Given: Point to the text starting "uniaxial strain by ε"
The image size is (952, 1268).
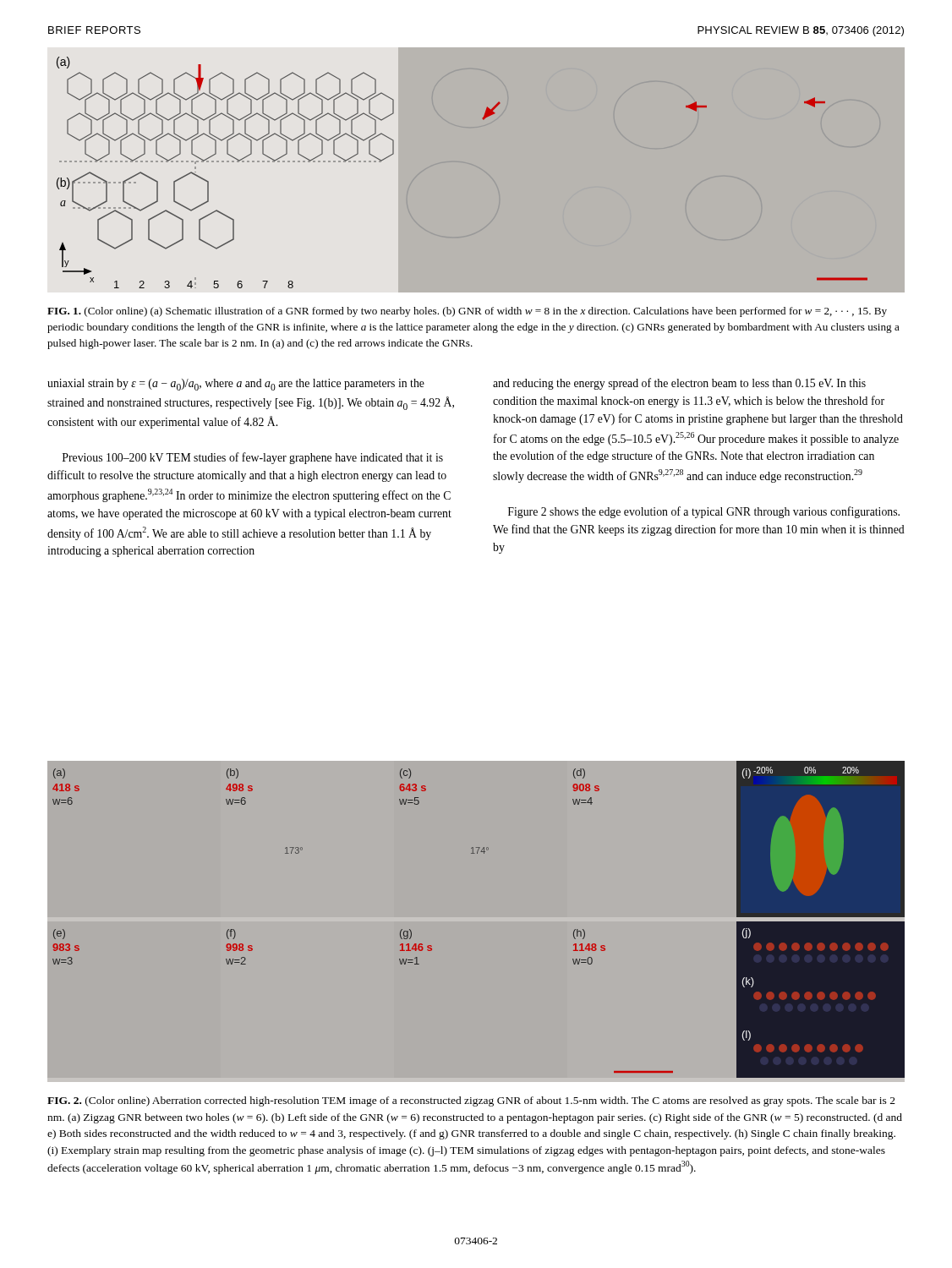Looking at the screenshot, I should (x=251, y=467).
